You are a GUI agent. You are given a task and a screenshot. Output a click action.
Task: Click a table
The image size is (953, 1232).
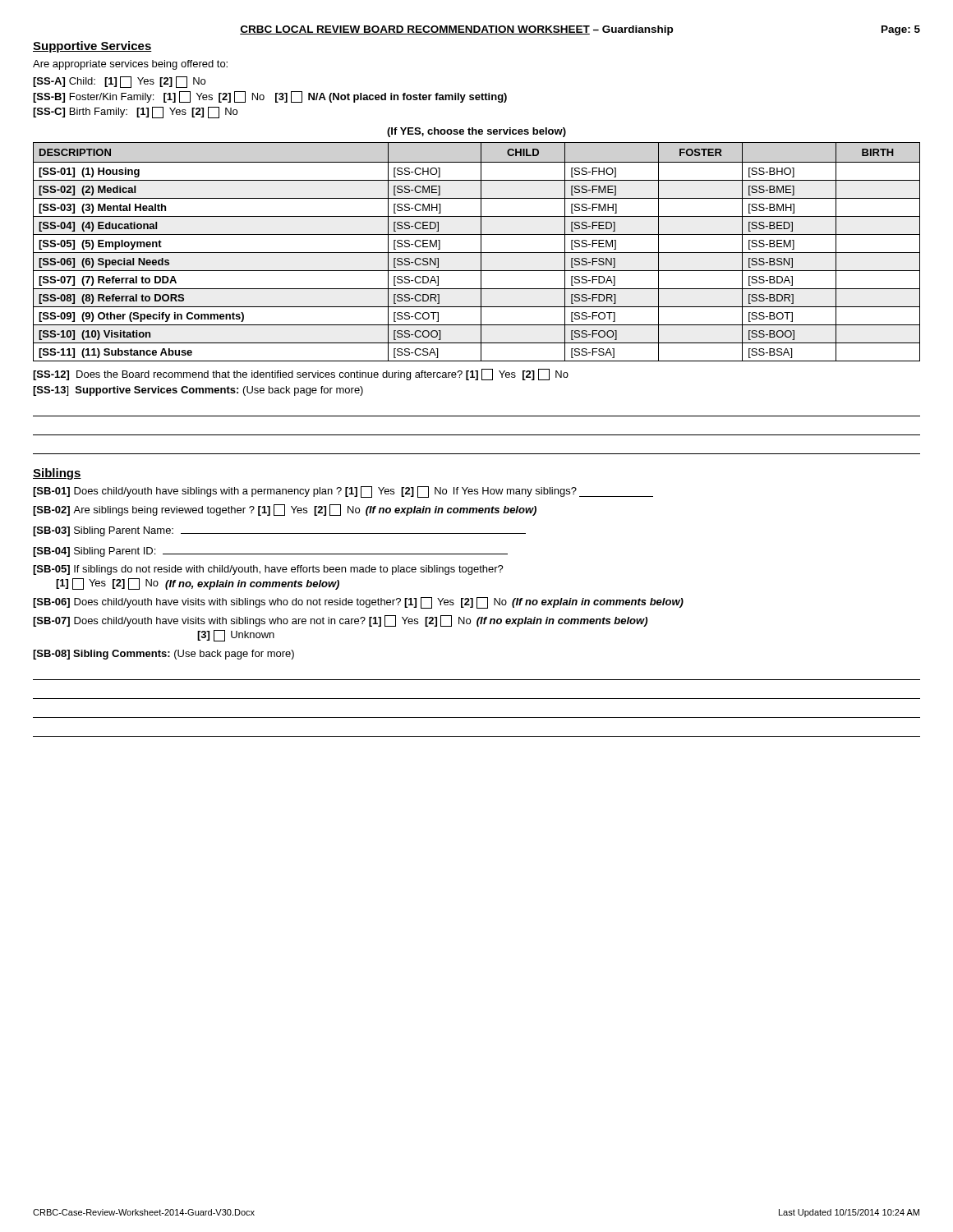pos(476,251)
